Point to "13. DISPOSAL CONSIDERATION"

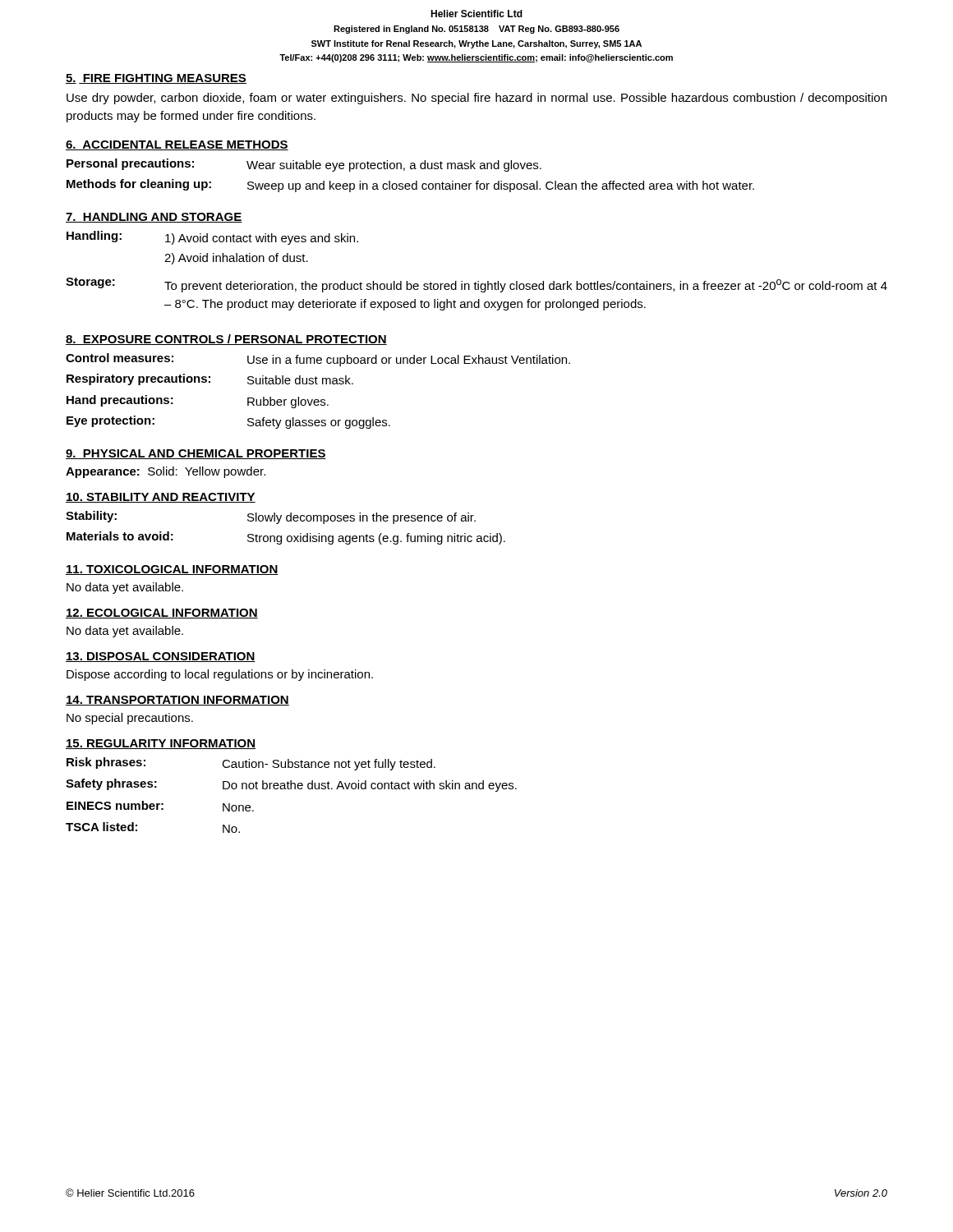(160, 656)
